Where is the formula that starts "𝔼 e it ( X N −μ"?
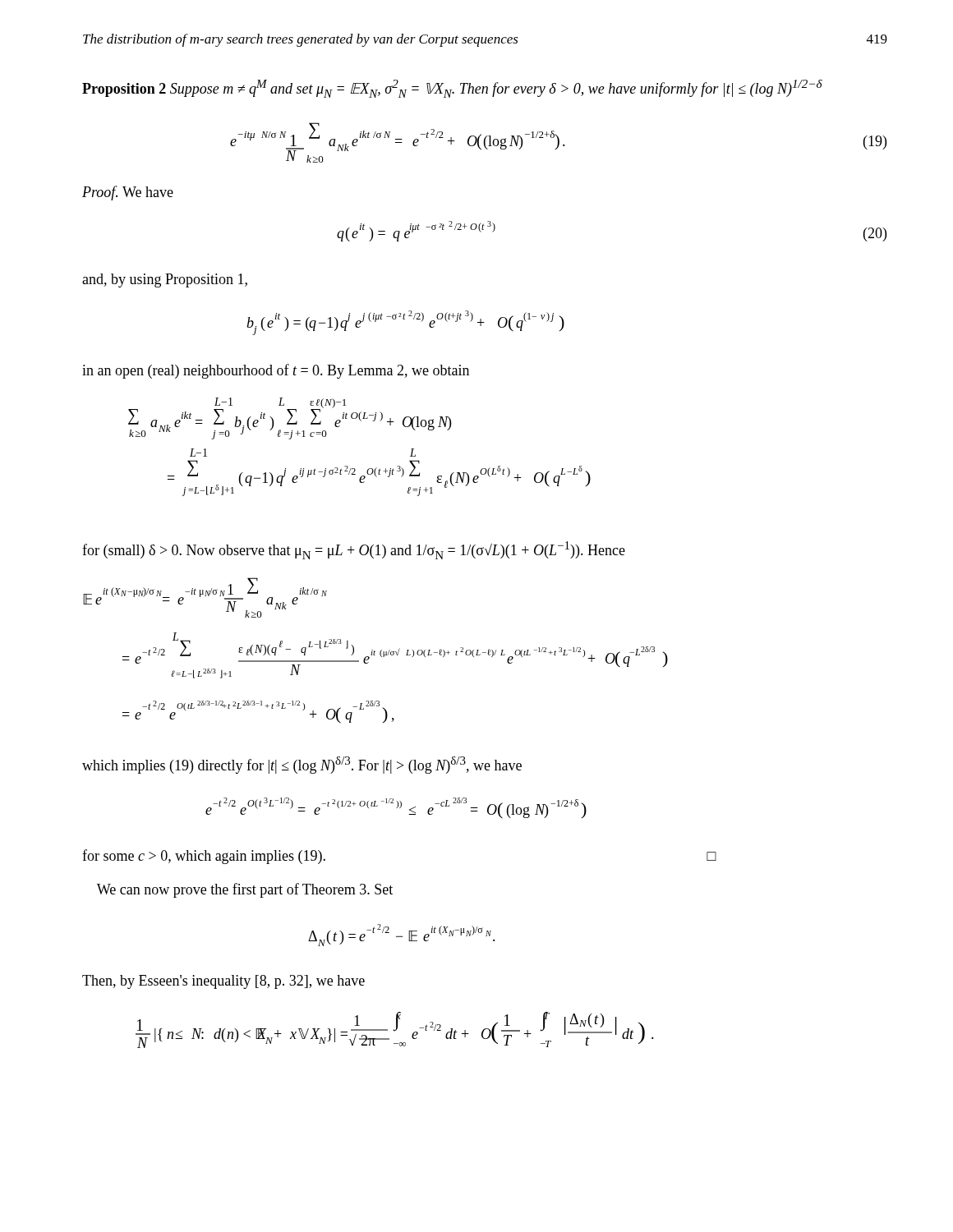953x1232 pixels. pyautogui.click(x=472, y=655)
